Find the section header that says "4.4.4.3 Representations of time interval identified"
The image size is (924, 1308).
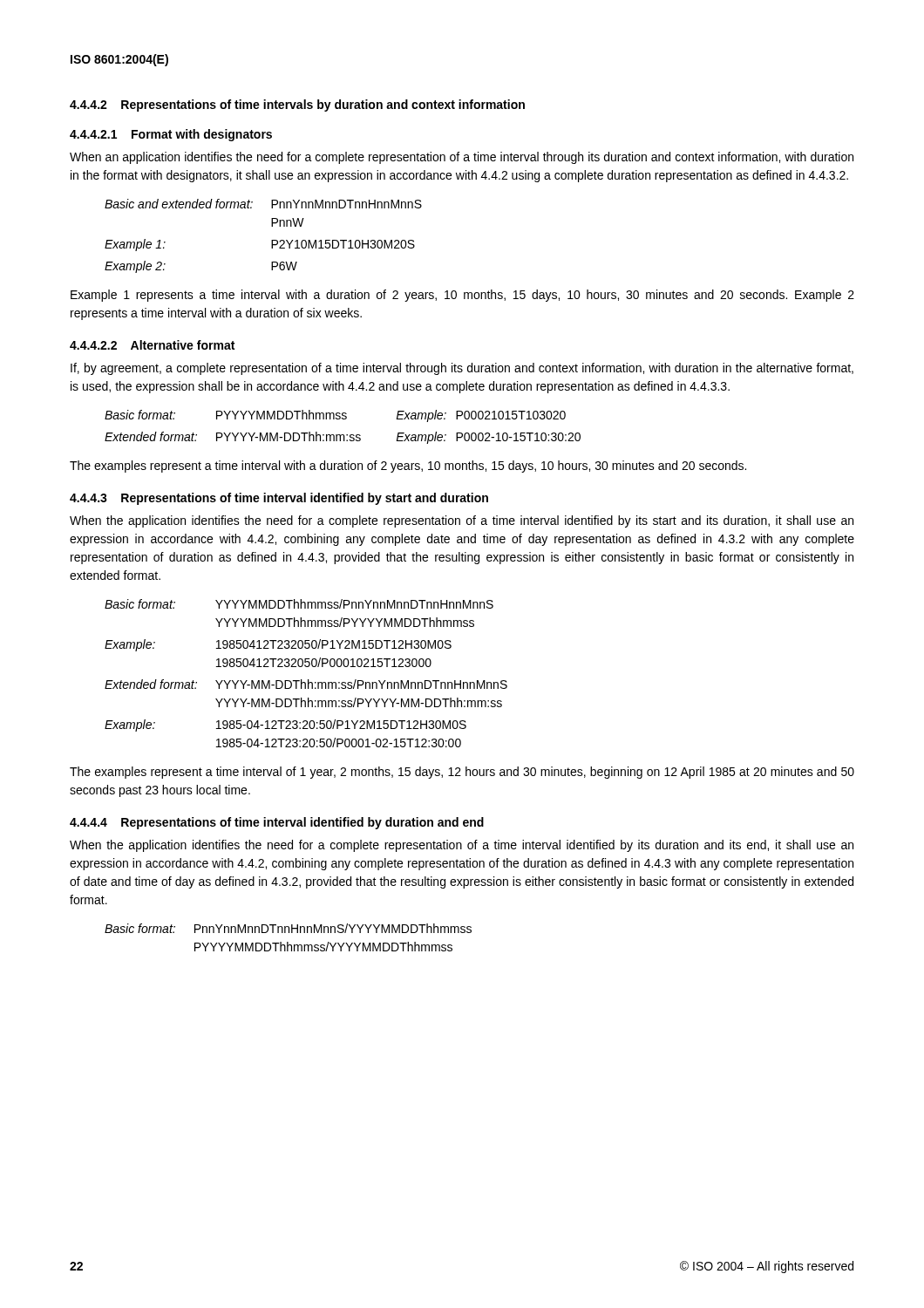point(279,498)
